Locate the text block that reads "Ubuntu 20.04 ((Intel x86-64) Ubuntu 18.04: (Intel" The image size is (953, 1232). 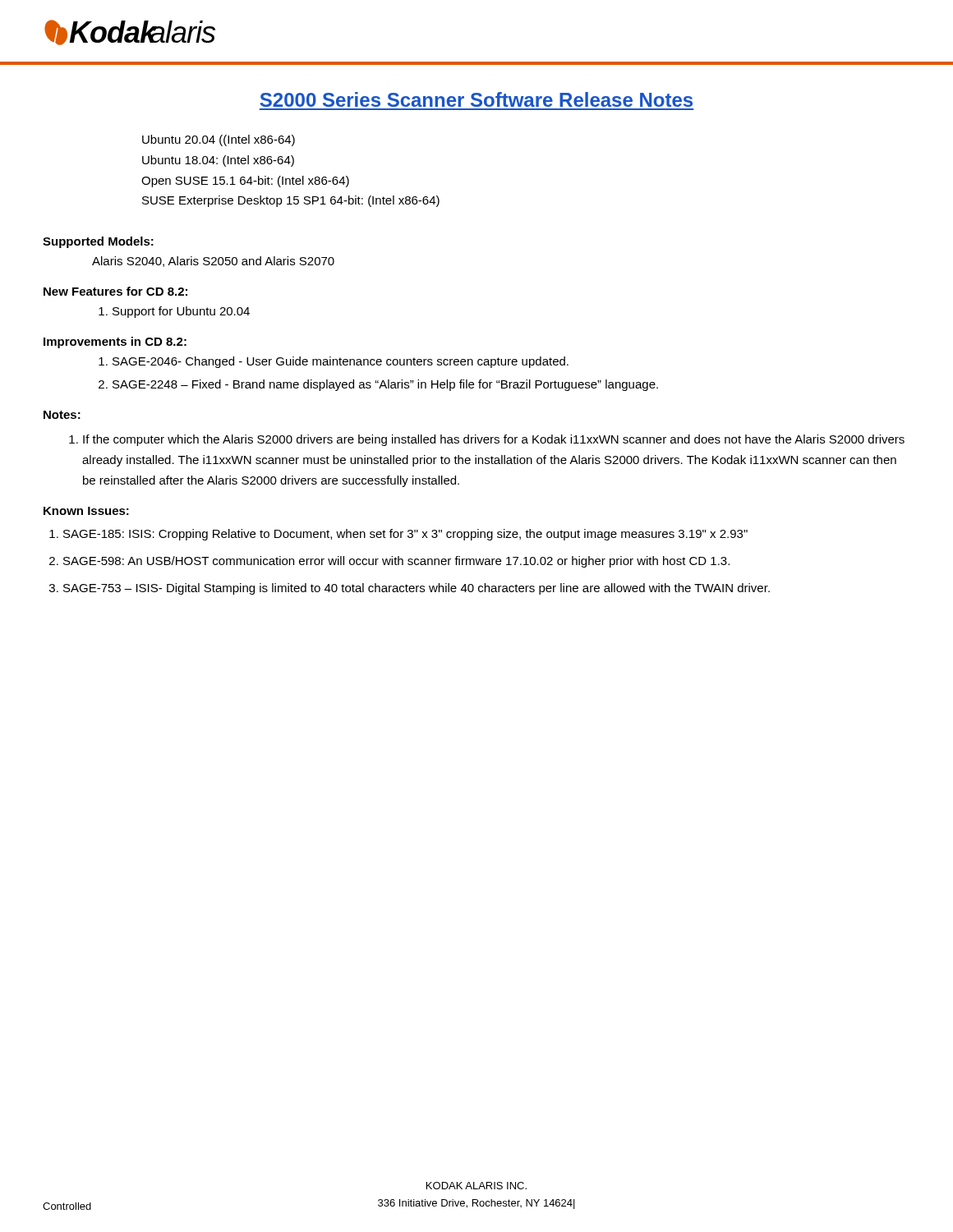coord(291,170)
